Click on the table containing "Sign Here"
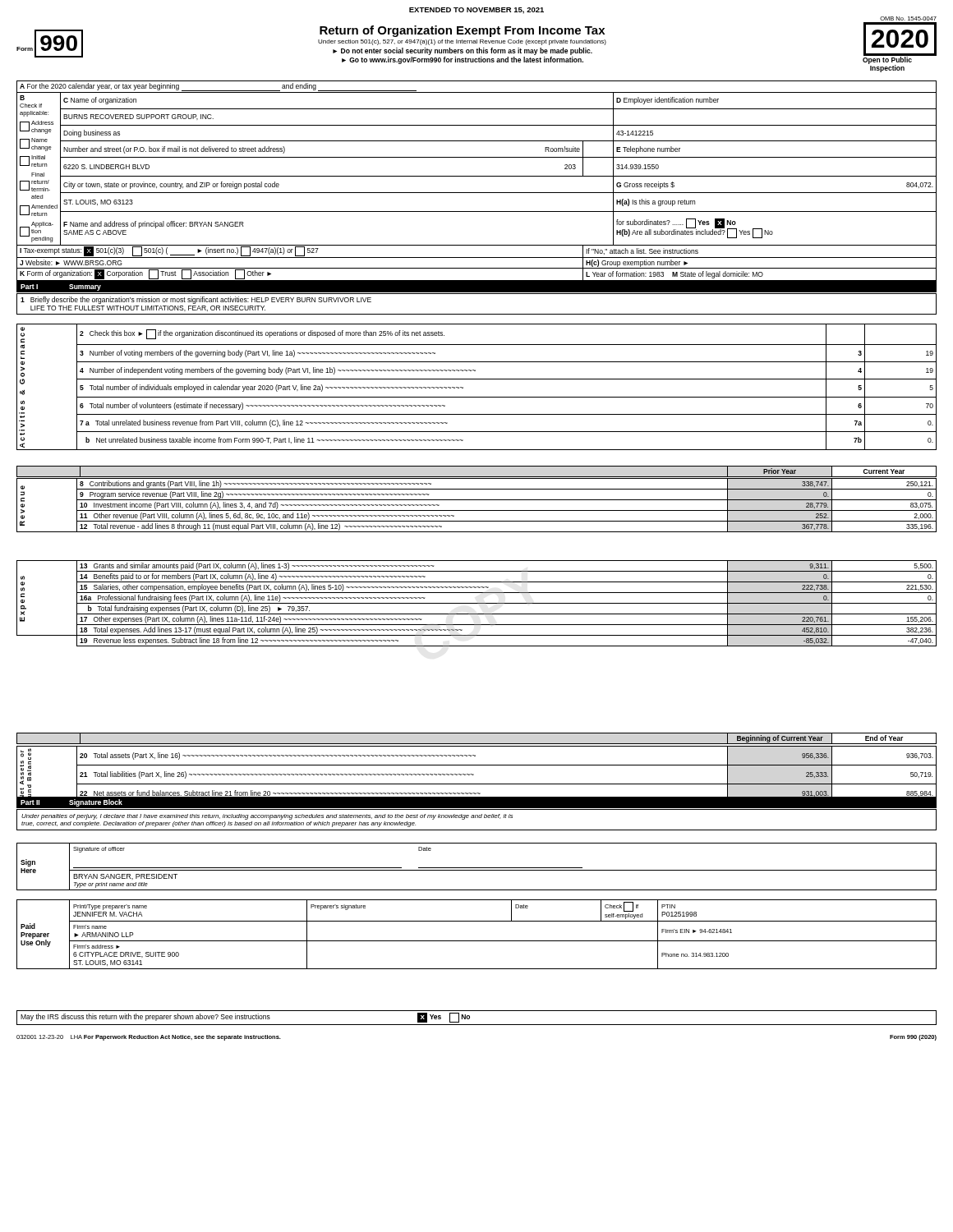This screenshot has height=1232, width=953. coord(476,867)
